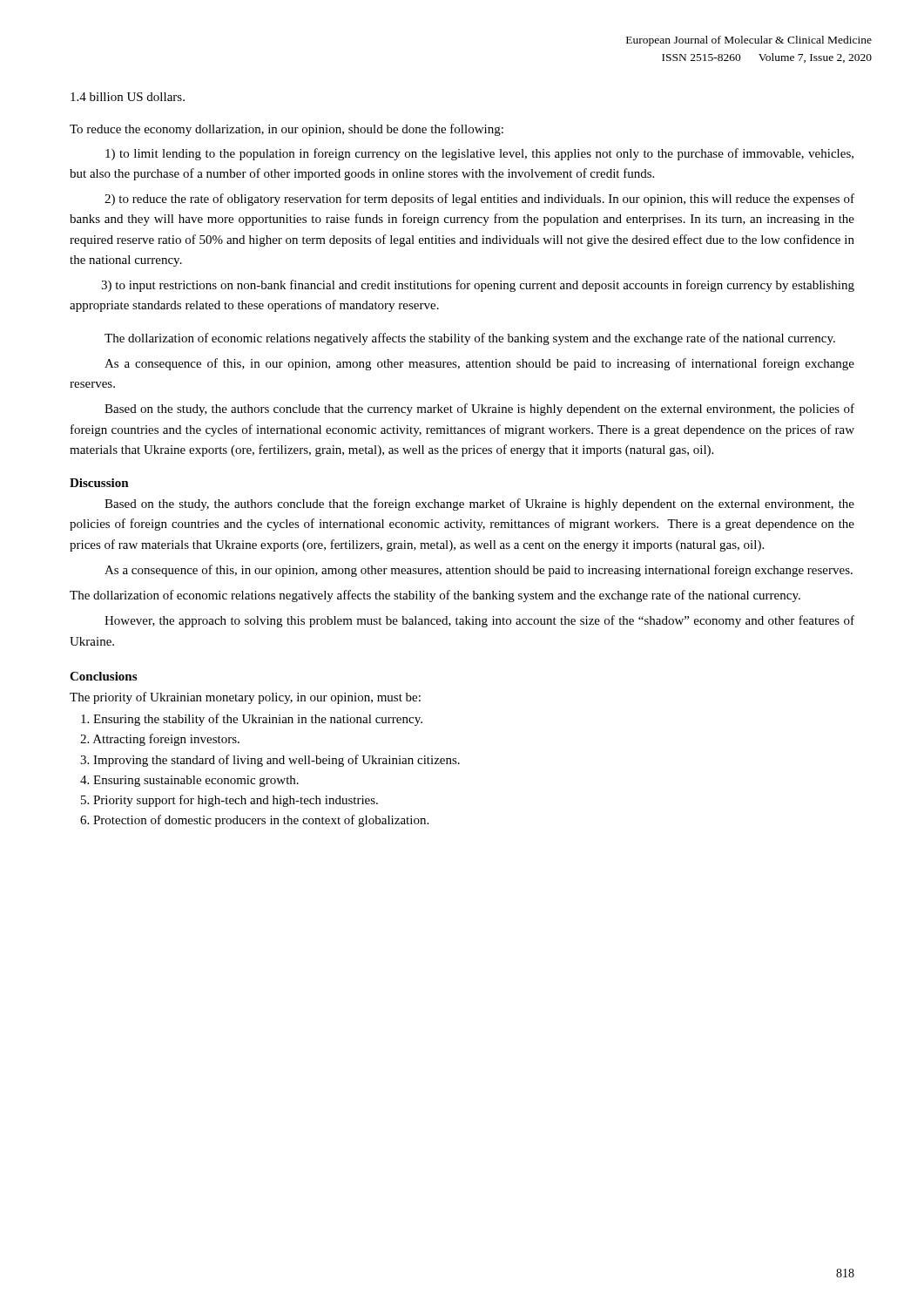924x1307 pixels.
Task: Locate the text block starting "3. Improving the standard of living"
Action: click(x=467, y=760)
